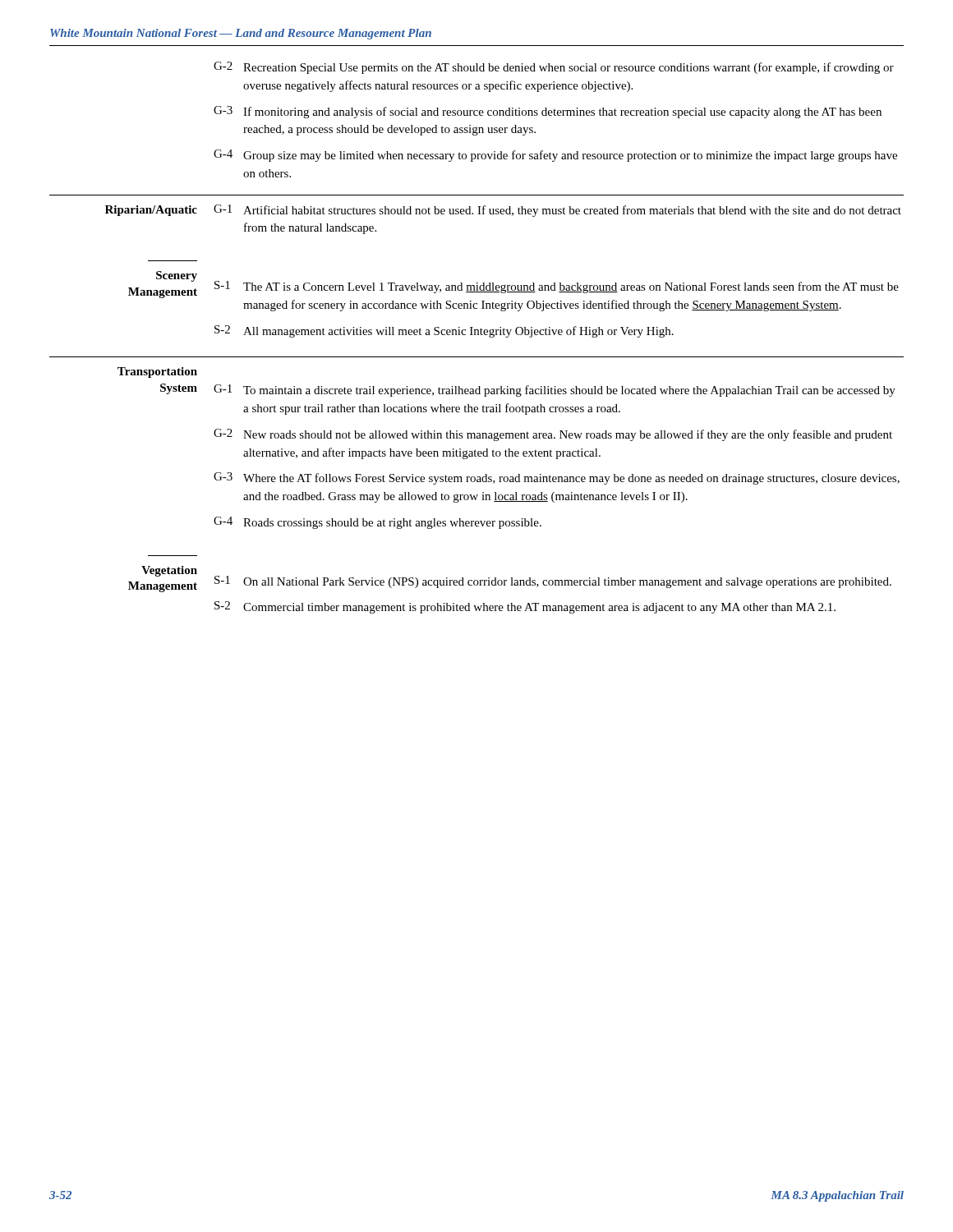Select the list item containing "G-4 Roads crossings should be at"
The width and height of the screenshot is (953, 1232).
point(378,523)
